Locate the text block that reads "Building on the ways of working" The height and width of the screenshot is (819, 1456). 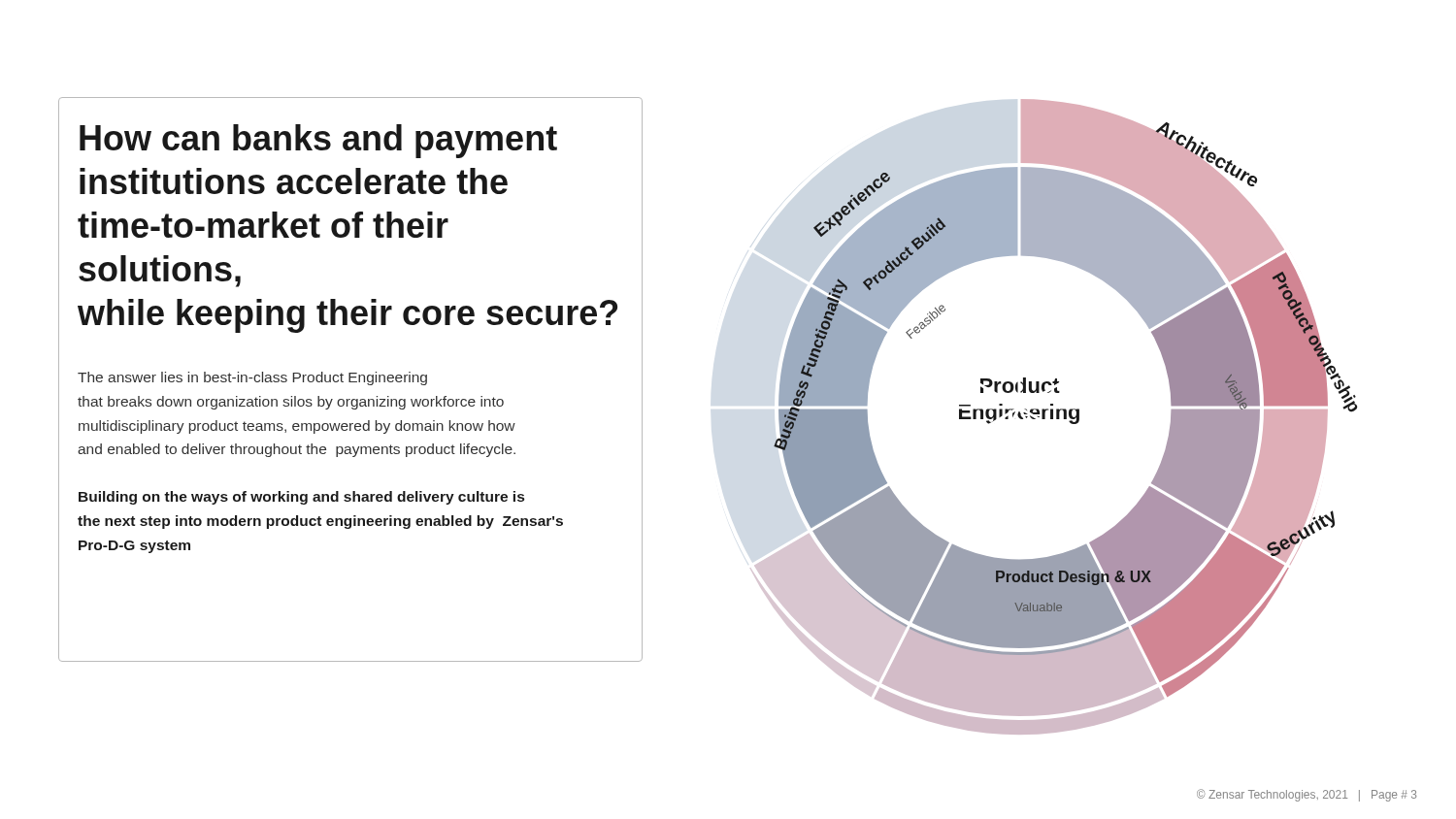point(349,521)
